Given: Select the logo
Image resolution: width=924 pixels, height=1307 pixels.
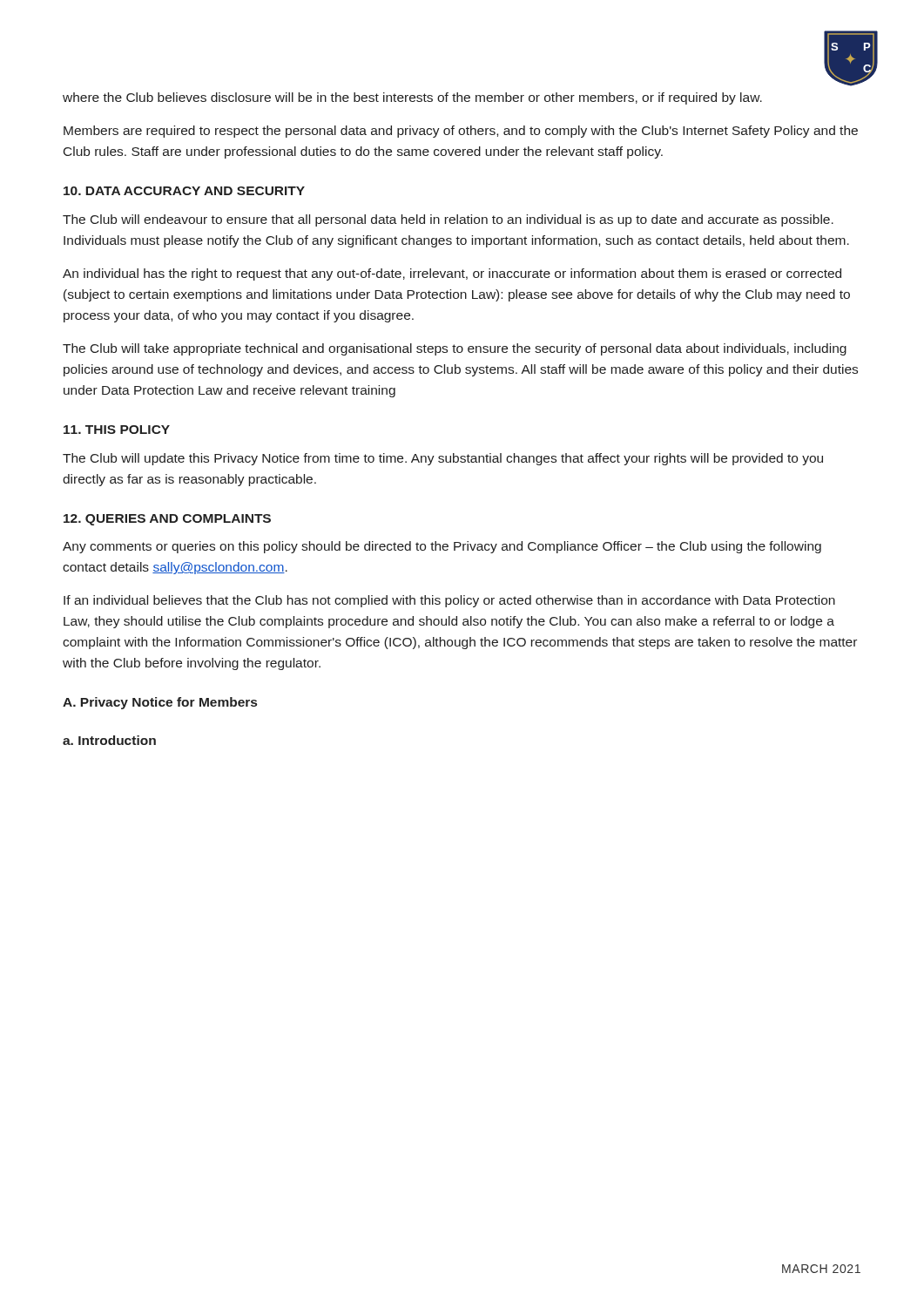Looking at the screenshot, I should pyautogui.click(x=851, y=56).
